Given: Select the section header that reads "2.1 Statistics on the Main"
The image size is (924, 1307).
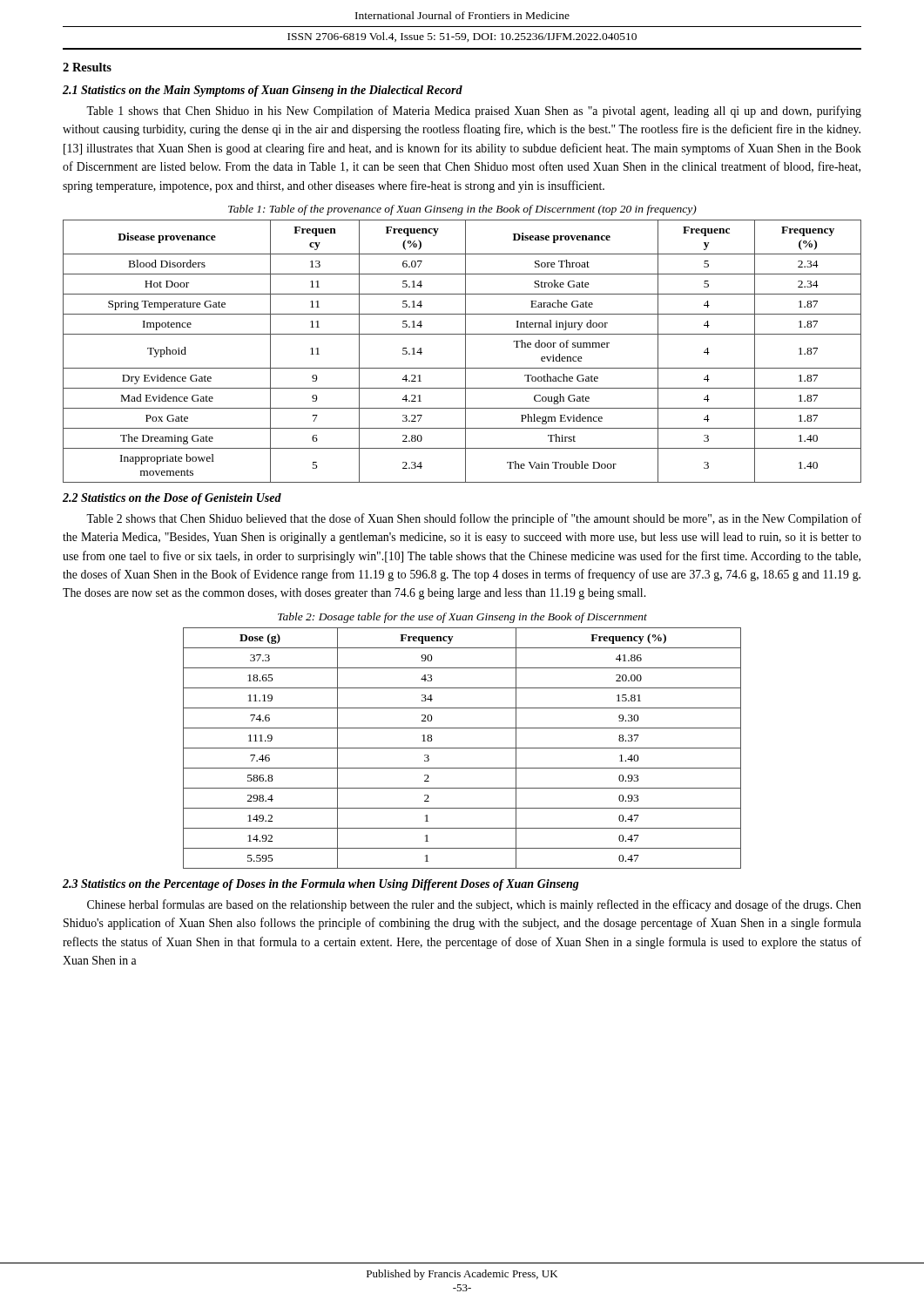Looking at the screenshot, I should tap(262, 90).
